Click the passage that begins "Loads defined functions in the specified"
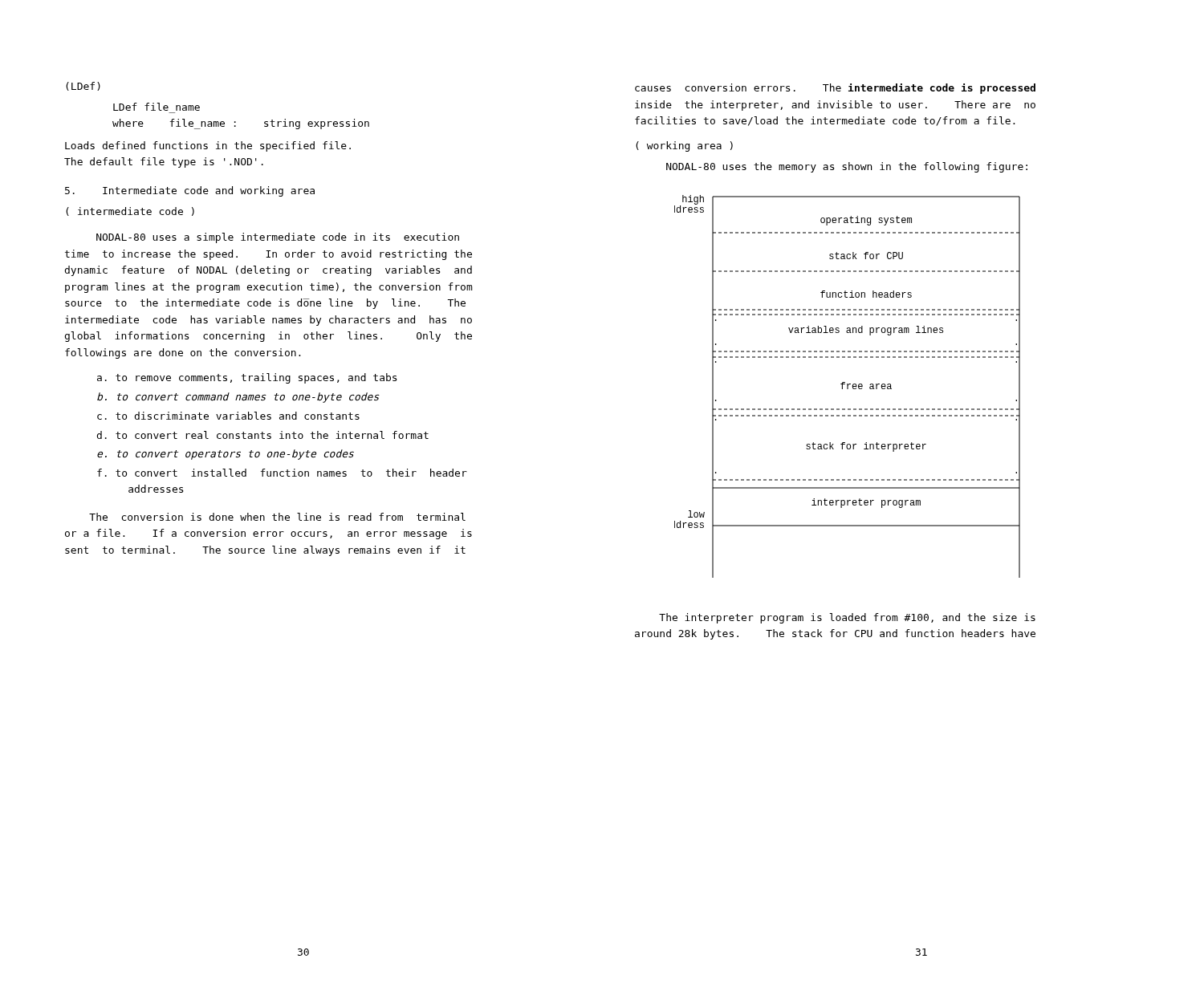Image resolution: width=1204 pixels, height=991 pixels. pos(209,146)
